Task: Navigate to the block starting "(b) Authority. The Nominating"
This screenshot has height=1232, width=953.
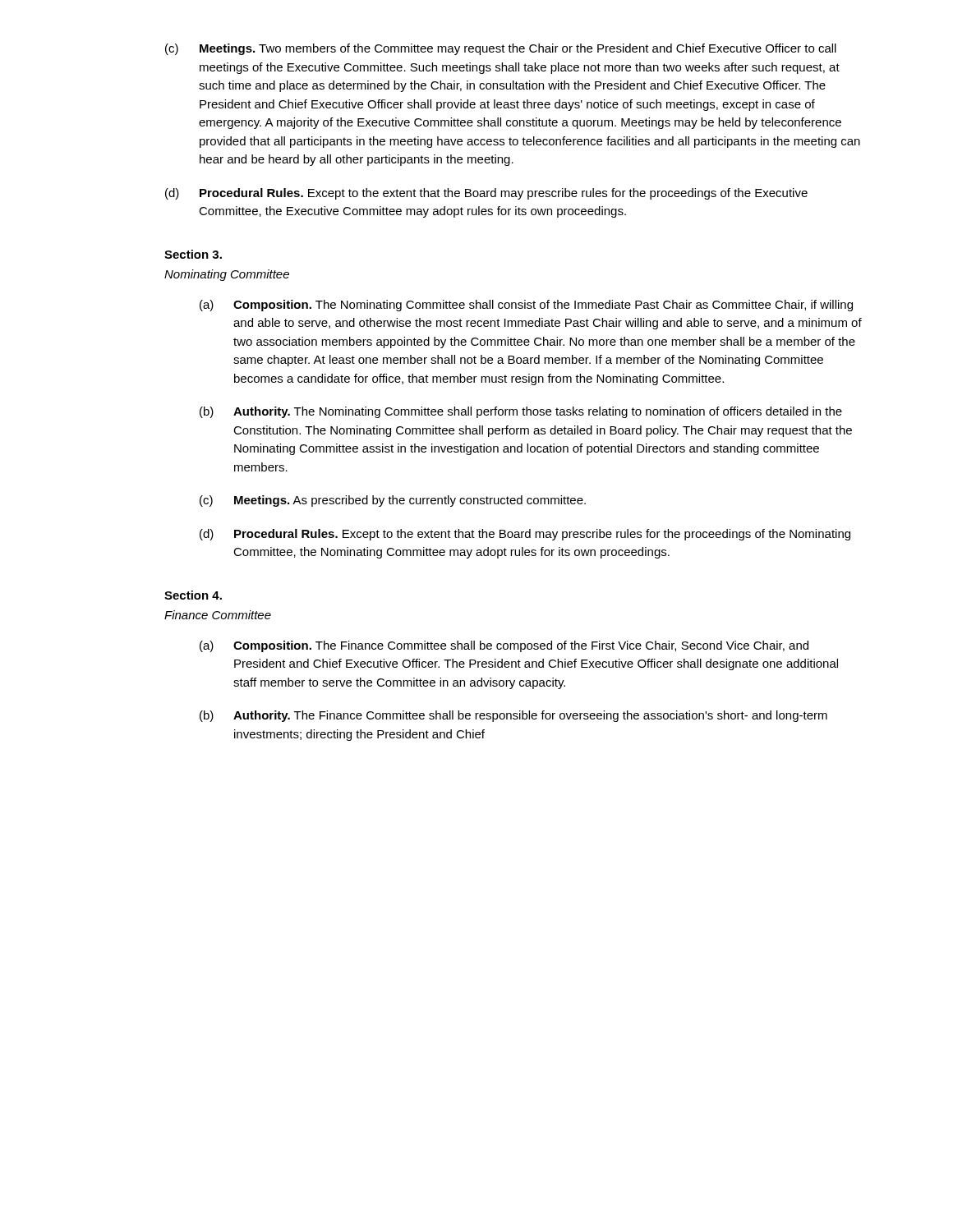Action: [x=532, y=439]
